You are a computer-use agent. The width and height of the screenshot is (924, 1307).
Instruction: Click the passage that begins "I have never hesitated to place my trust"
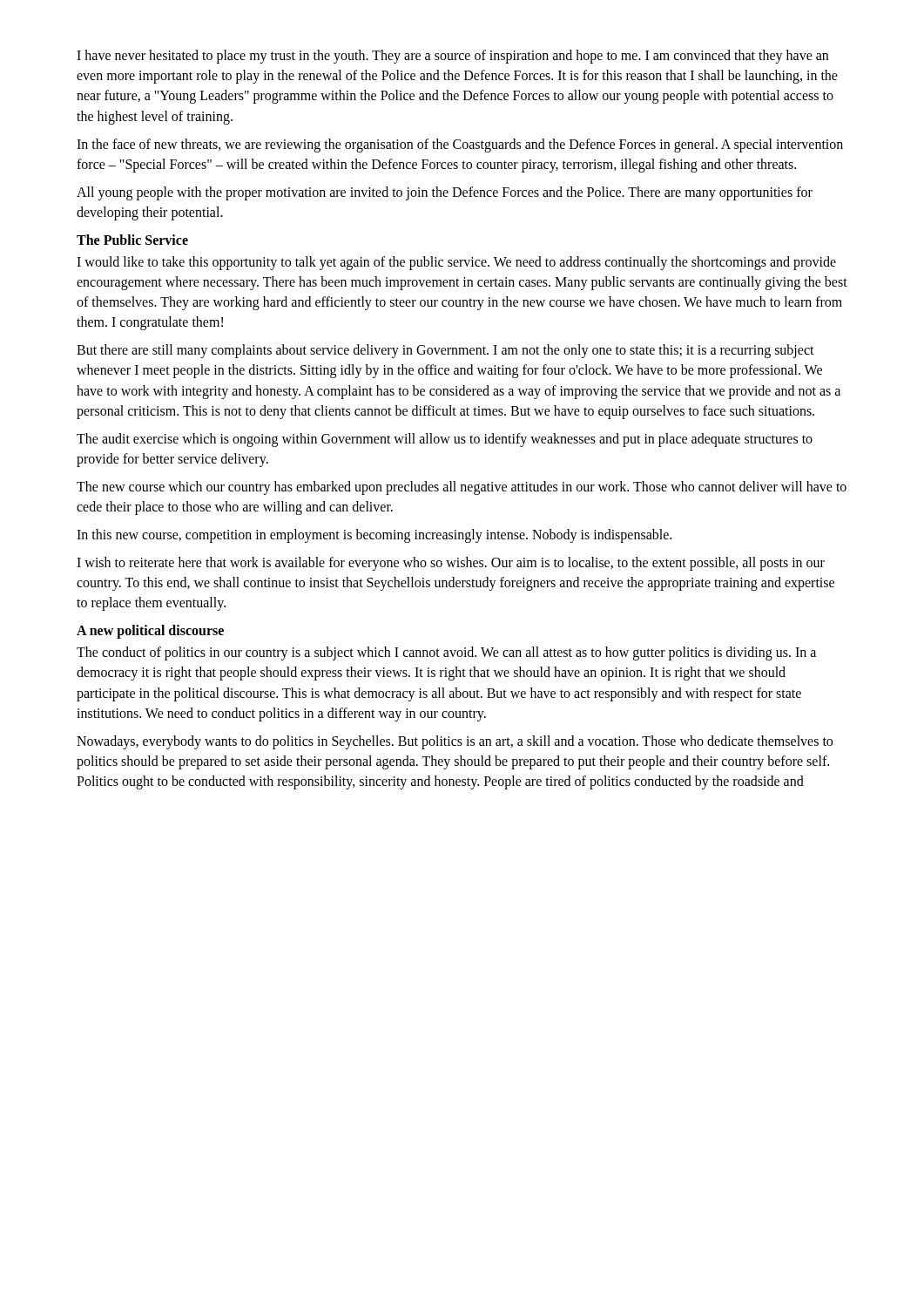point(462,86)
